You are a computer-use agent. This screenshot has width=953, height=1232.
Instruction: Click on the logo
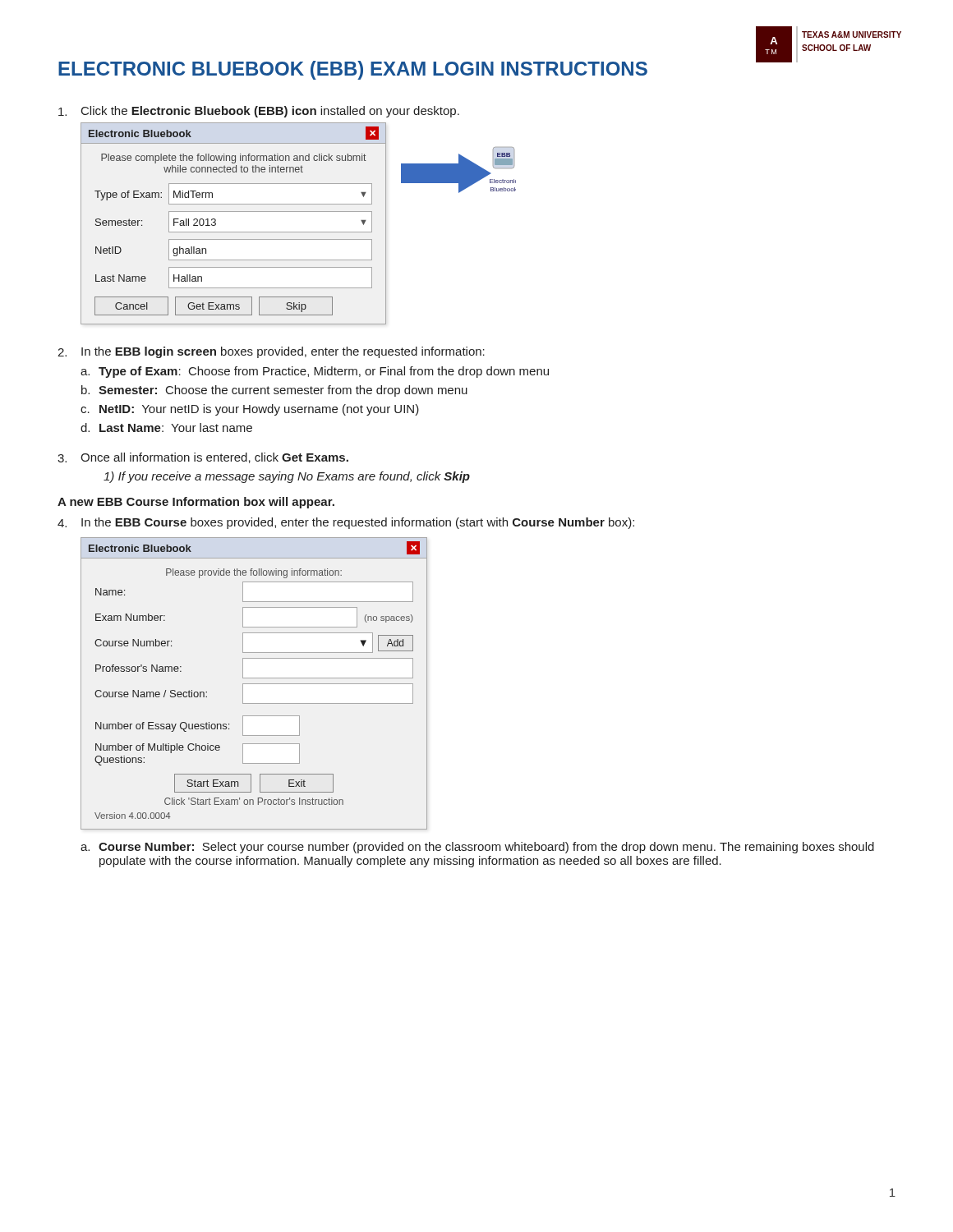830,44
